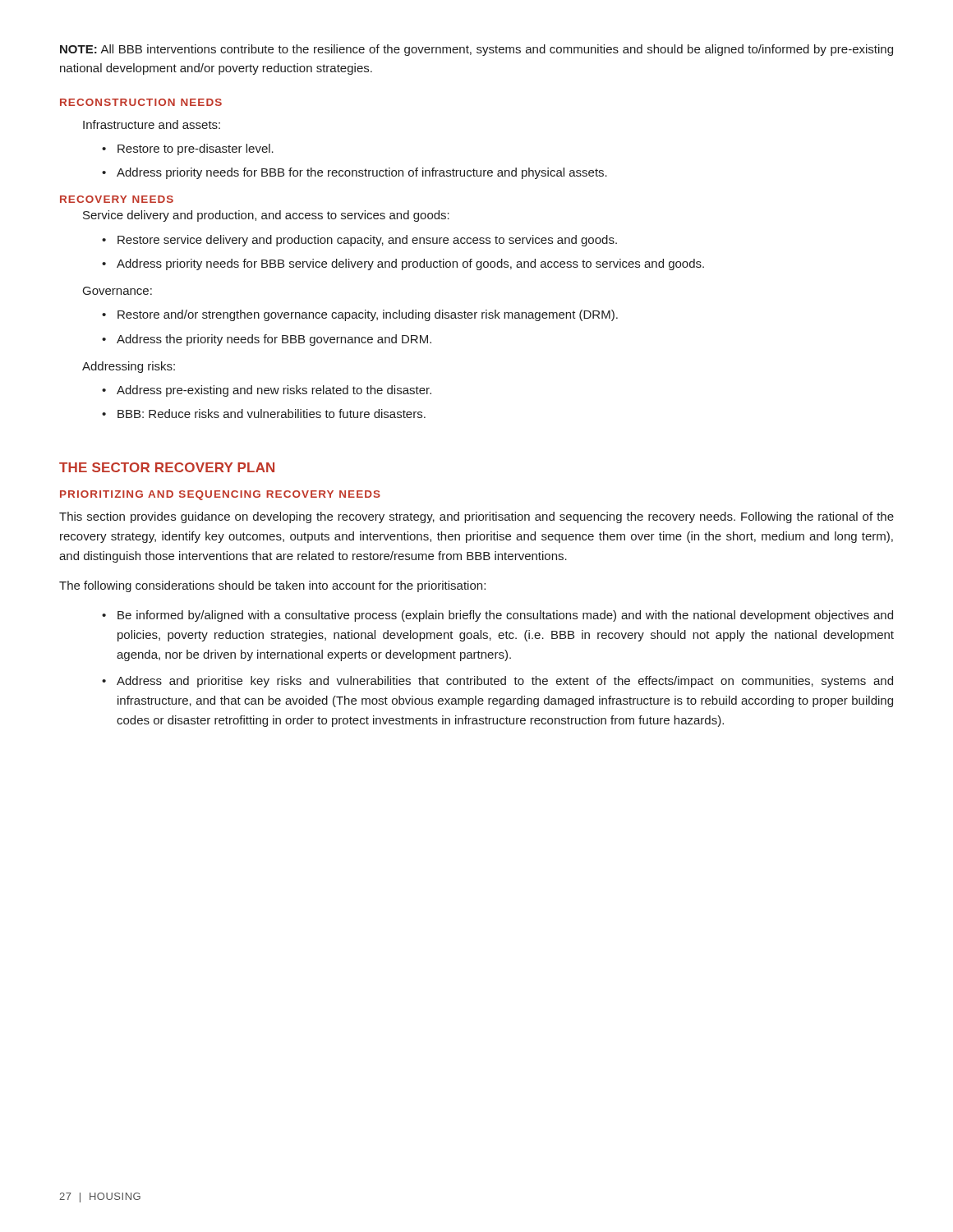
Task: Click on the list item containing "Restore to pre-disaster level."
Action: pyautogui.click(x=195, y=148)
